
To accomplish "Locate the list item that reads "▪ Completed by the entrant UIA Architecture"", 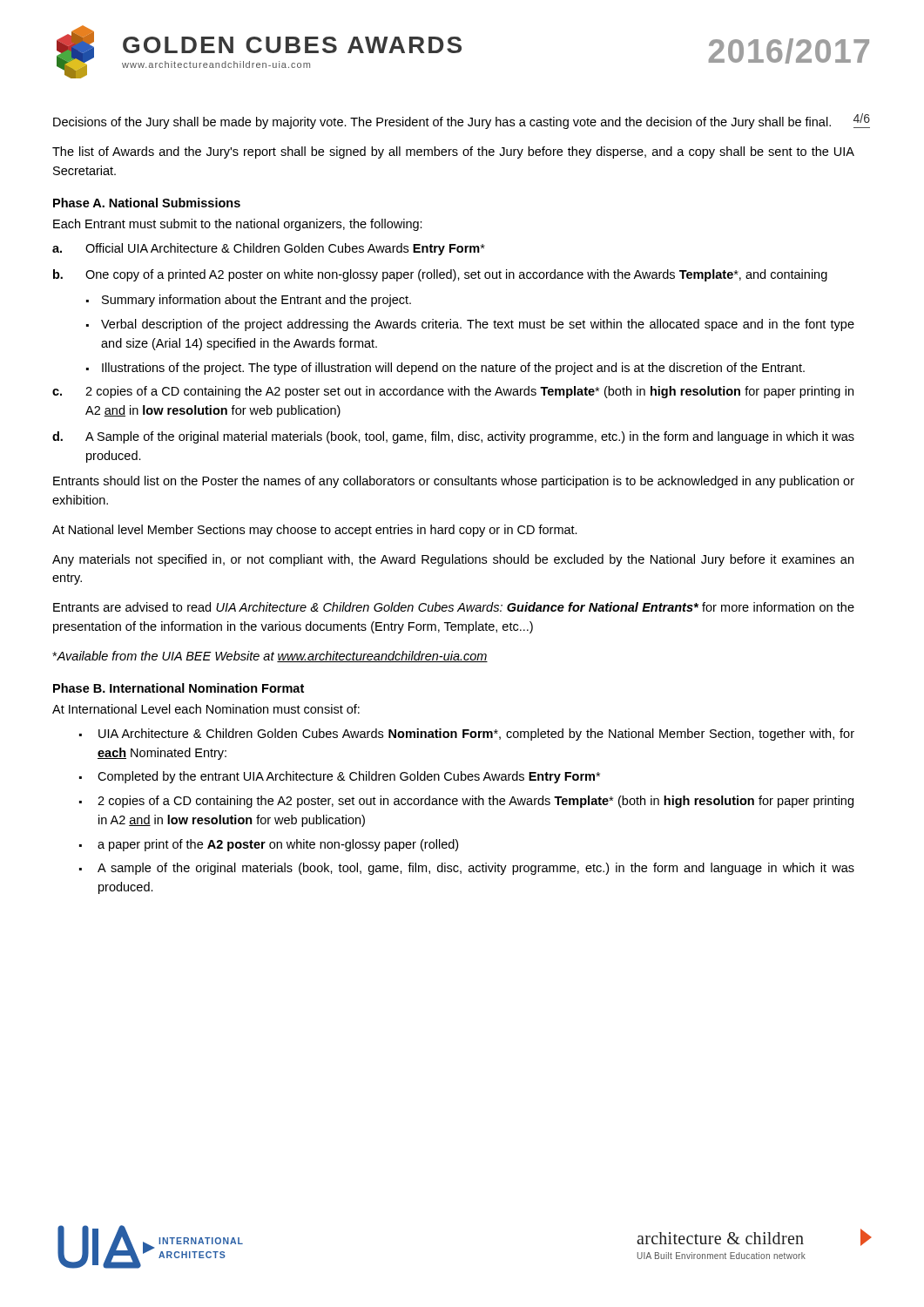I will point(339,777).
